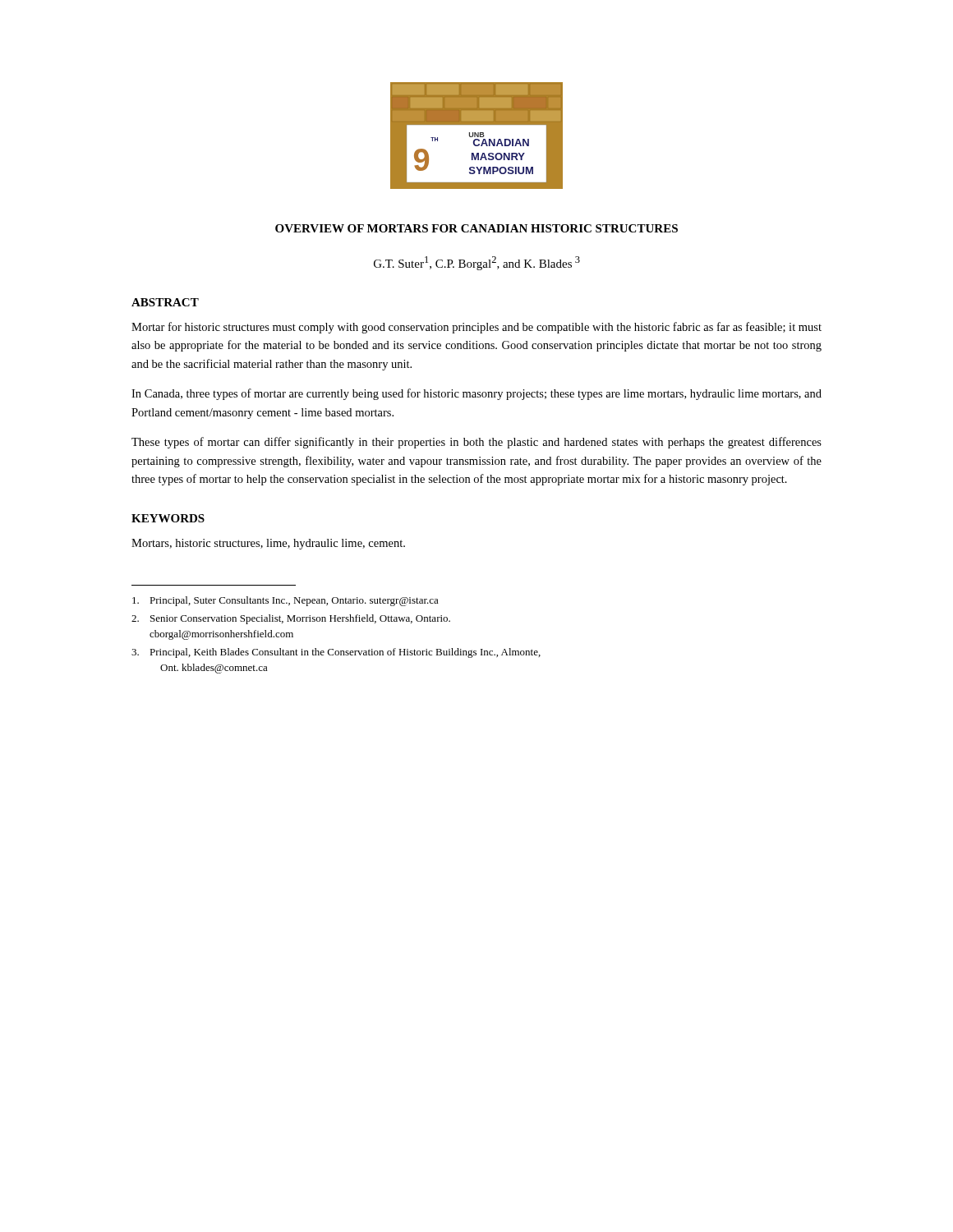Point to the text starting "Senior Conservation Specialist, Morrison Hershfield, Ottawa, Ontario."
Image resolution: width=953 pixels, height=1232 pixels.
pyautogui.click(x=291, y=626)
